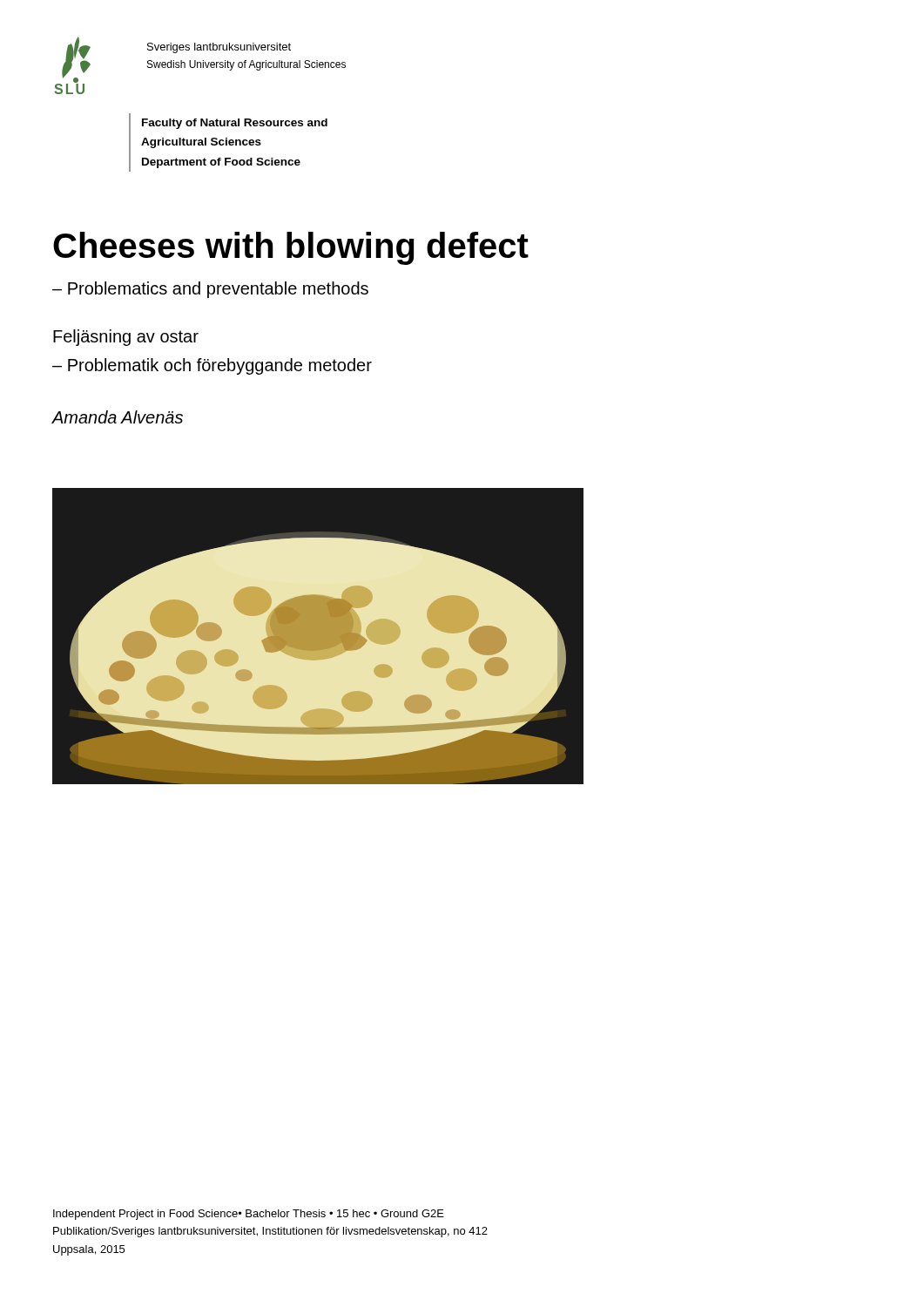The image size is (924, 1307).
Task: Click on the element starting "Cheeses with blowing defect"
Action: pyautogui.click(x=290, y=246)
